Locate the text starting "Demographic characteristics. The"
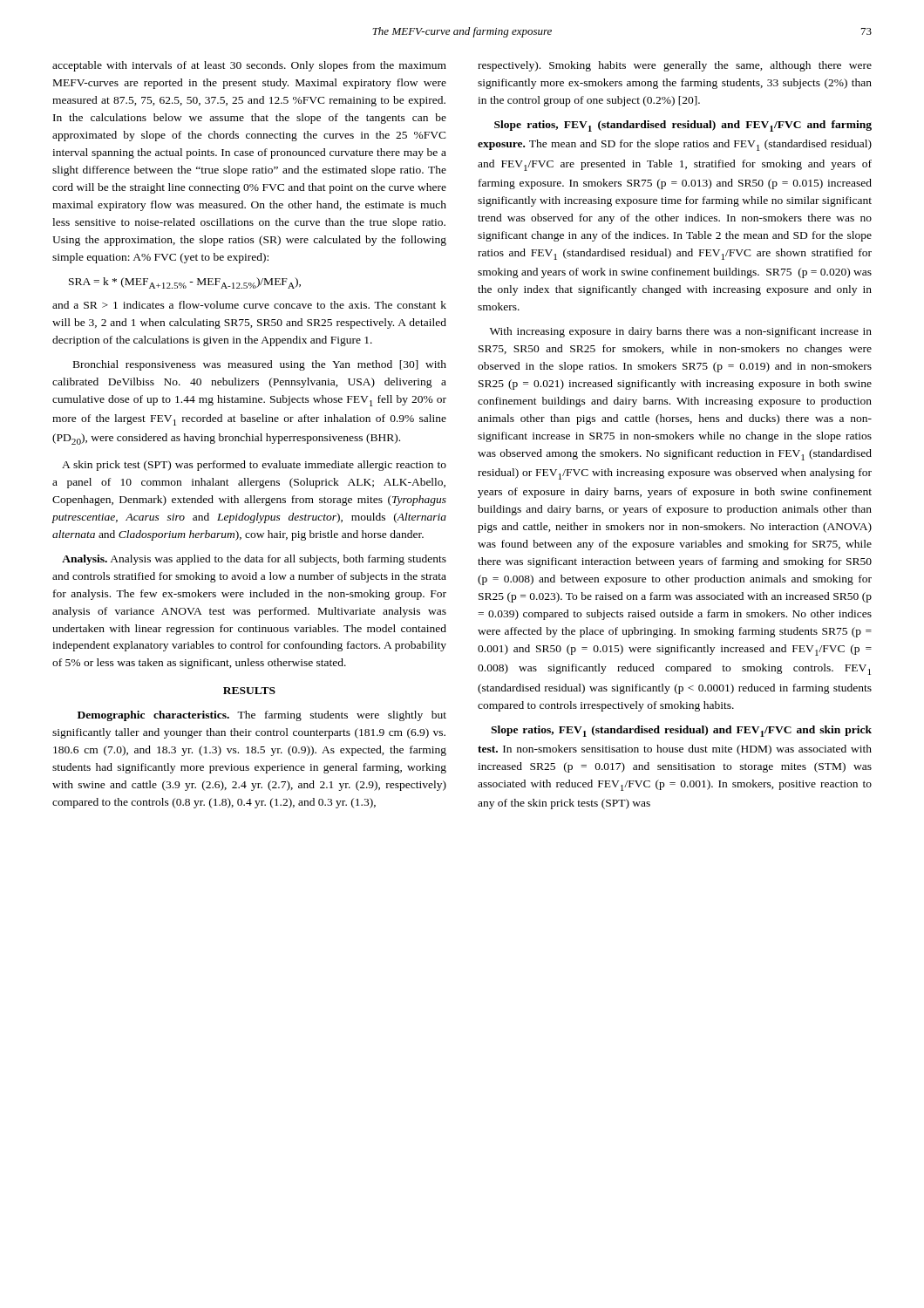 pyautogui.click(x=249, y=759)
